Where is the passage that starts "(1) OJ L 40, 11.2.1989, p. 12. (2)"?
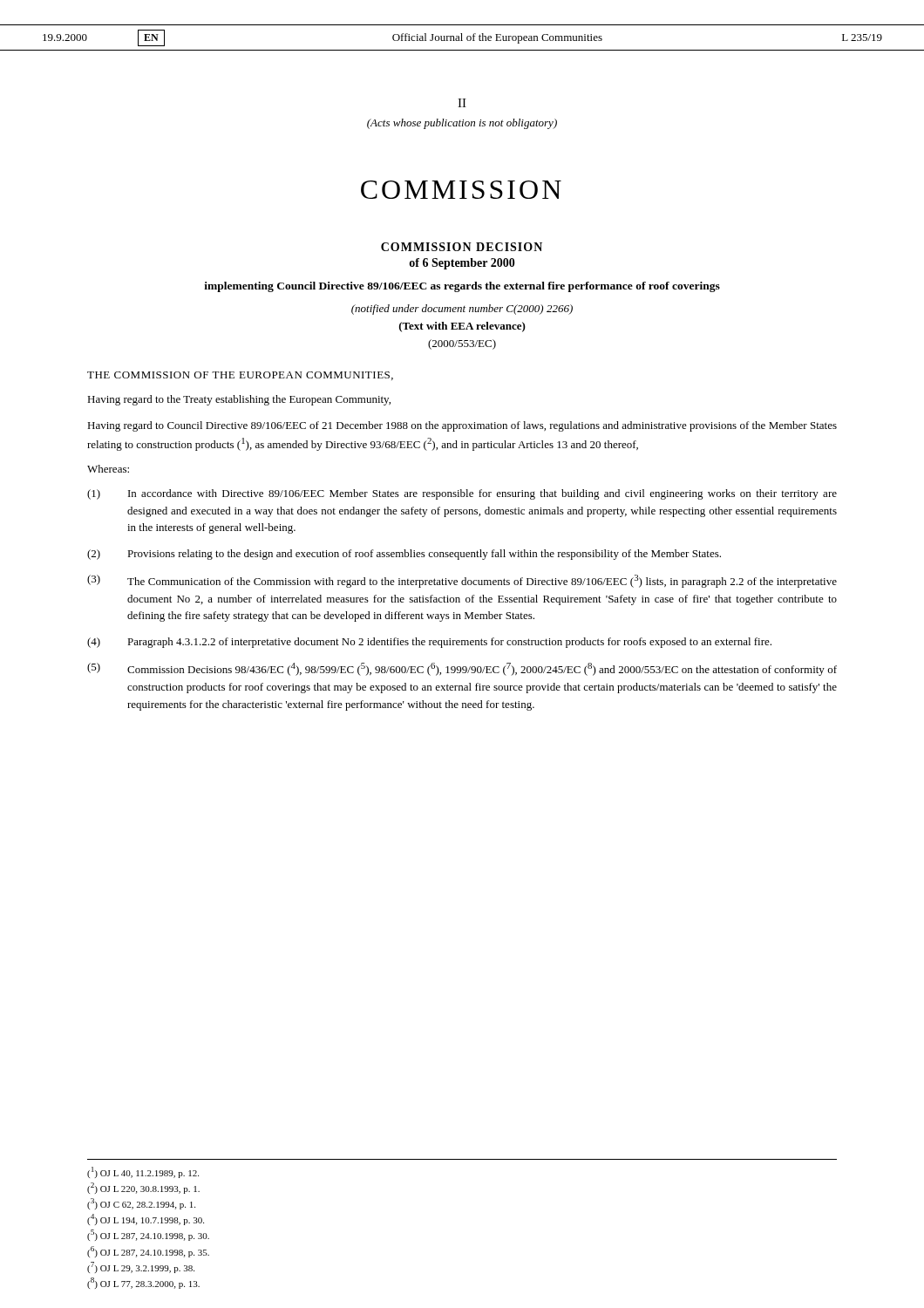The image size is (924, 1308). (x=143, y=1172)
